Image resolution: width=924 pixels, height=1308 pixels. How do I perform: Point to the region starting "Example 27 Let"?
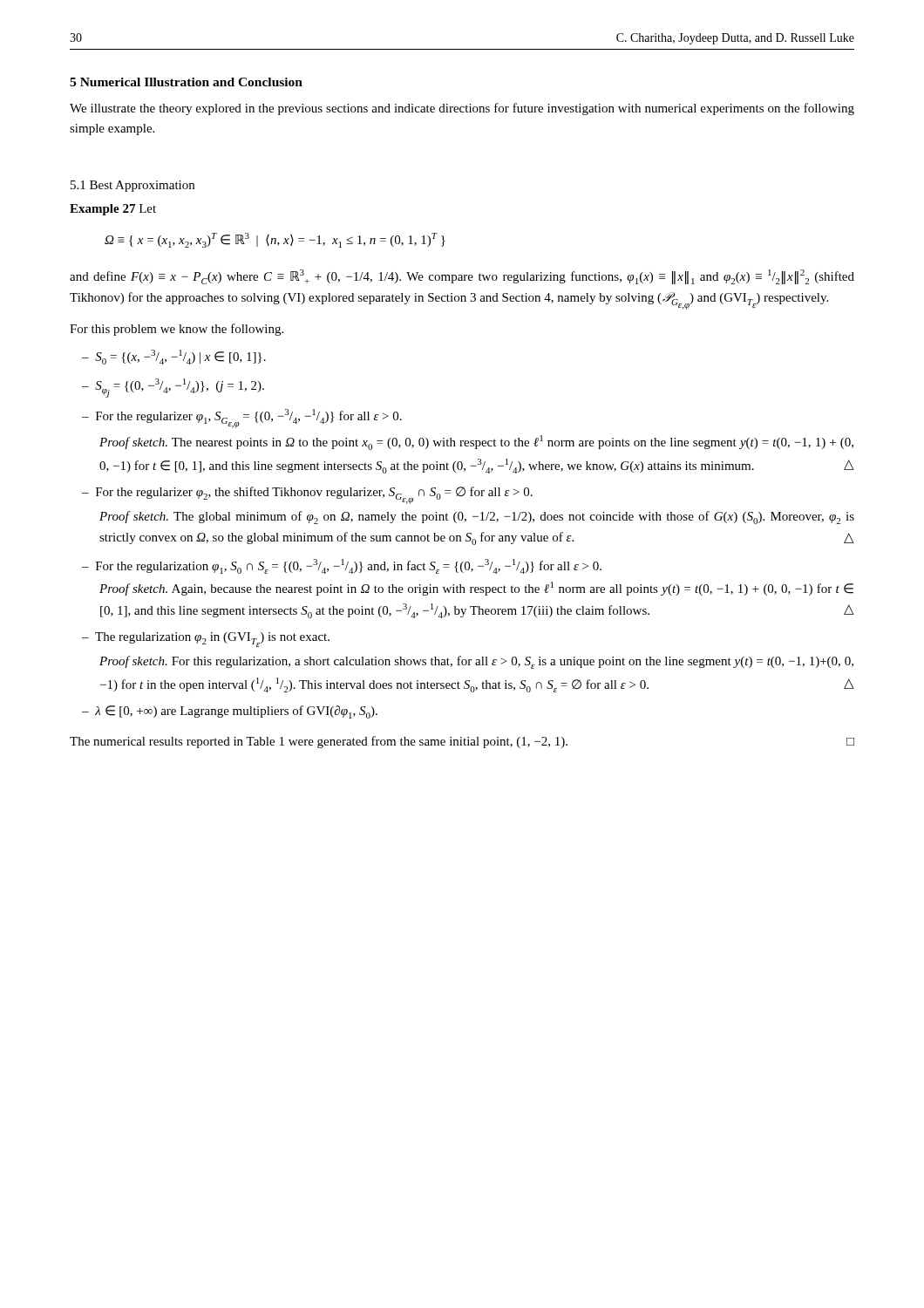113,208
